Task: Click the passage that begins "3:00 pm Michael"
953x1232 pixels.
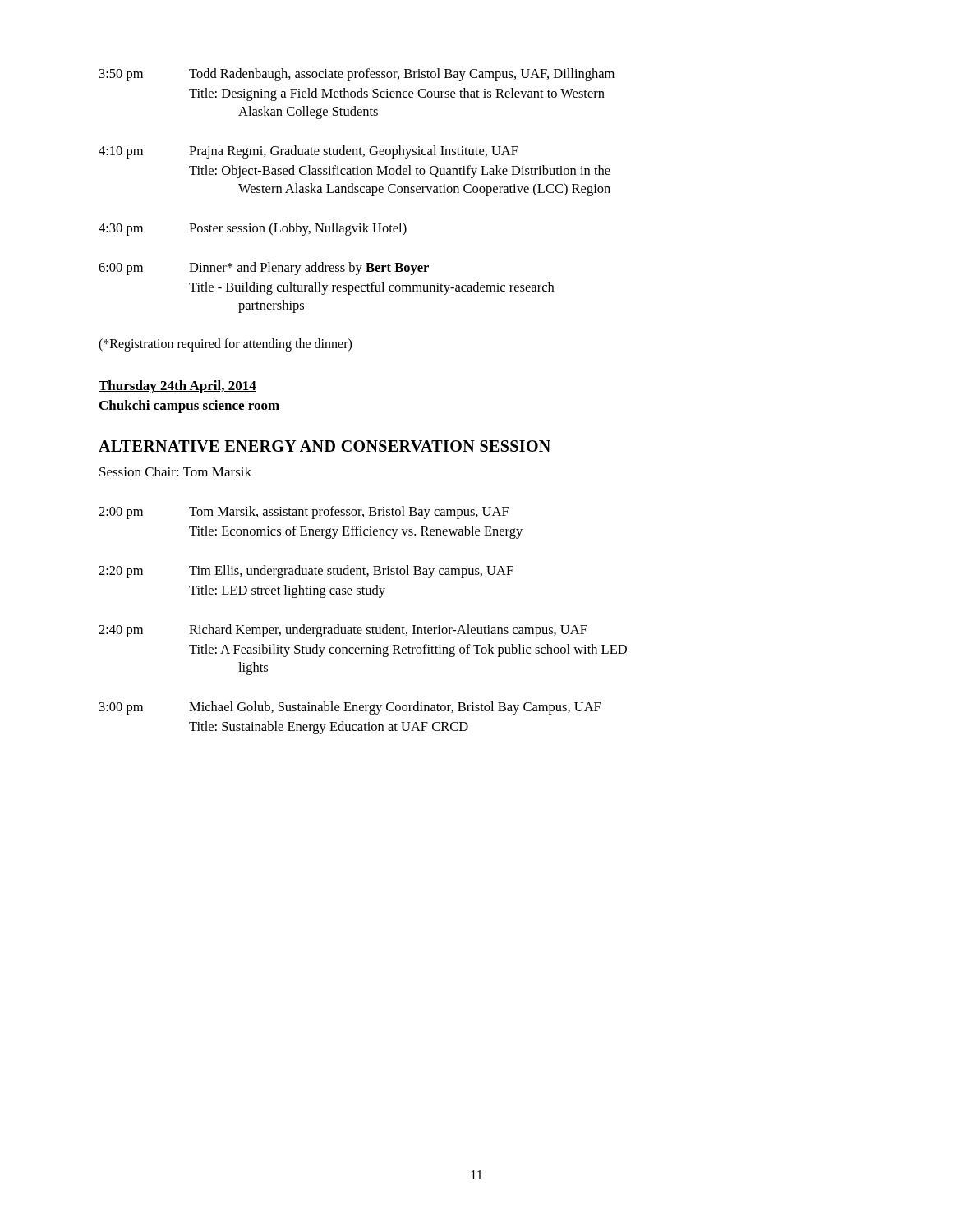Action: 476,717
